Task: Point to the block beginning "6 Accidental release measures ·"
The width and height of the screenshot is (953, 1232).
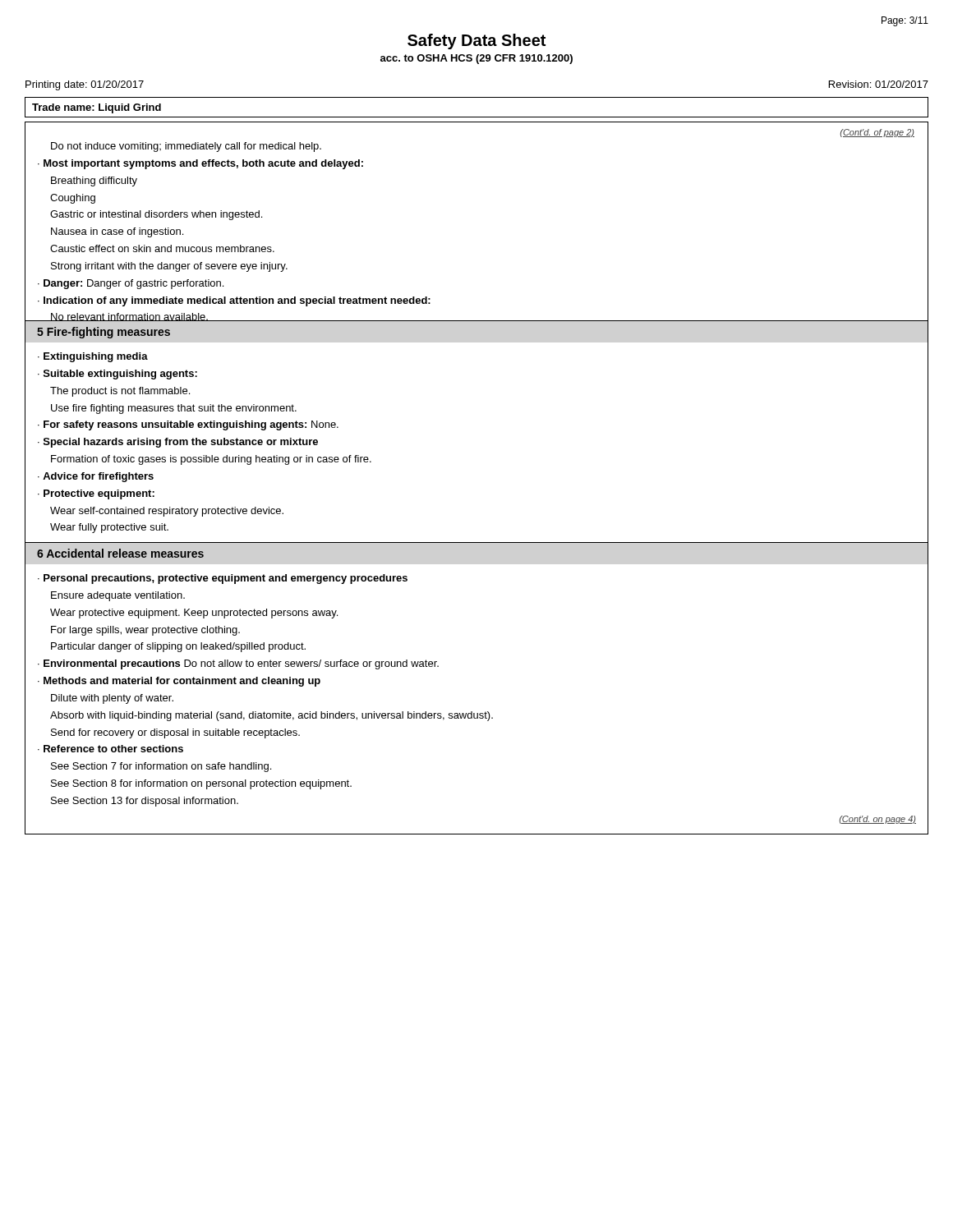Action: tap(476, 683)
